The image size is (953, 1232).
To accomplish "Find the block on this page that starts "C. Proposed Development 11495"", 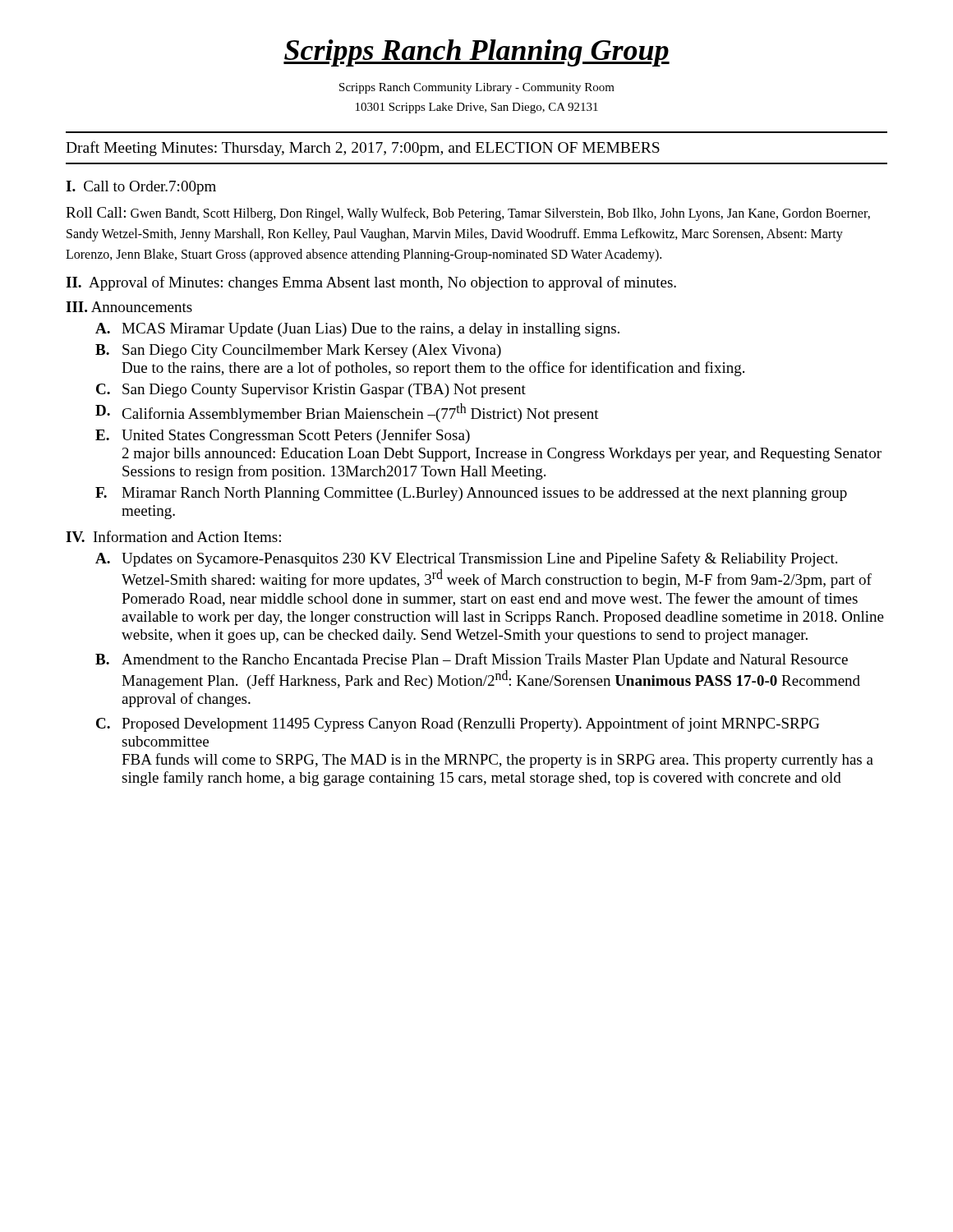I will click(x=491, y=751).
